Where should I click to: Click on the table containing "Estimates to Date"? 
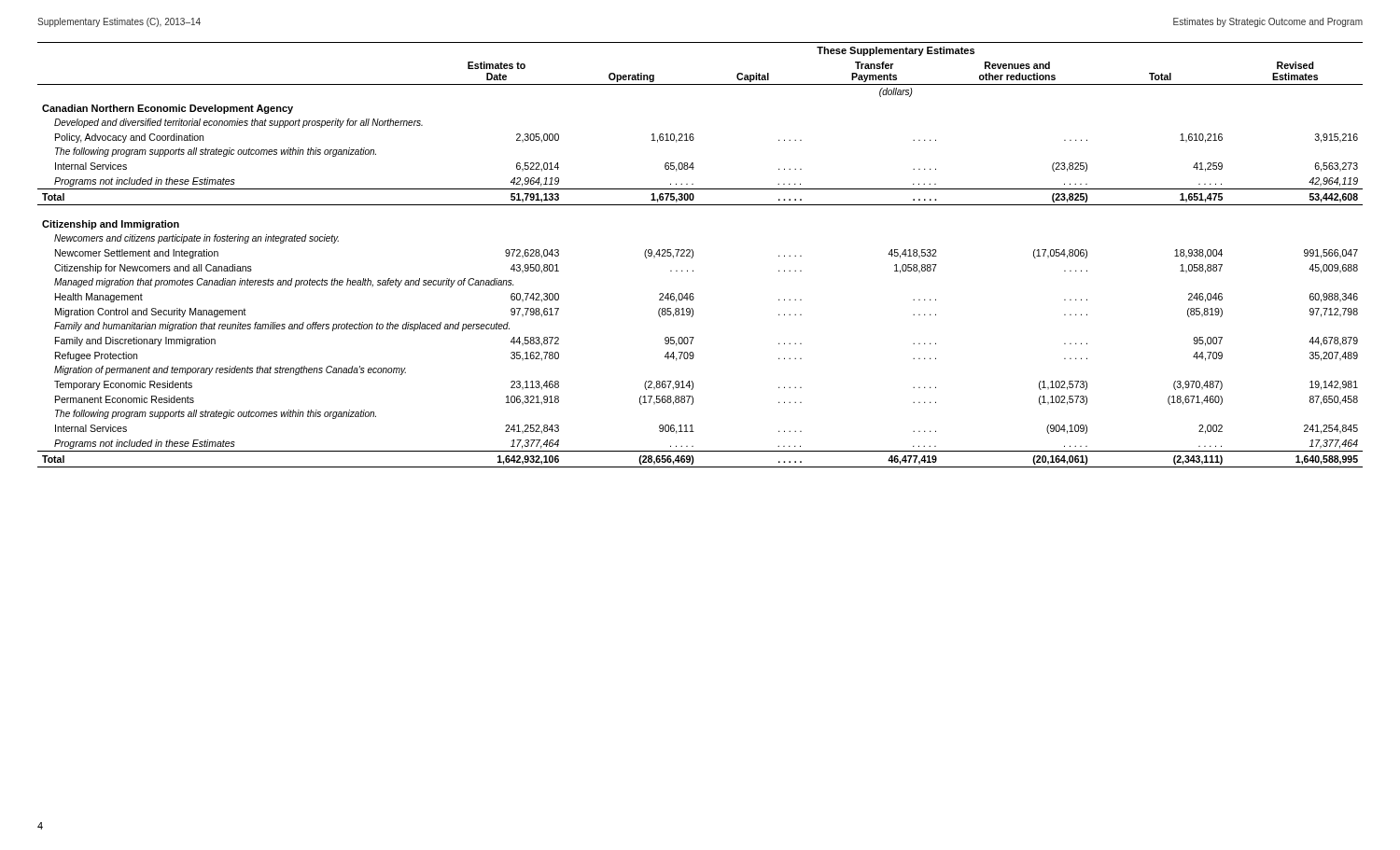(x=700, y=255)
